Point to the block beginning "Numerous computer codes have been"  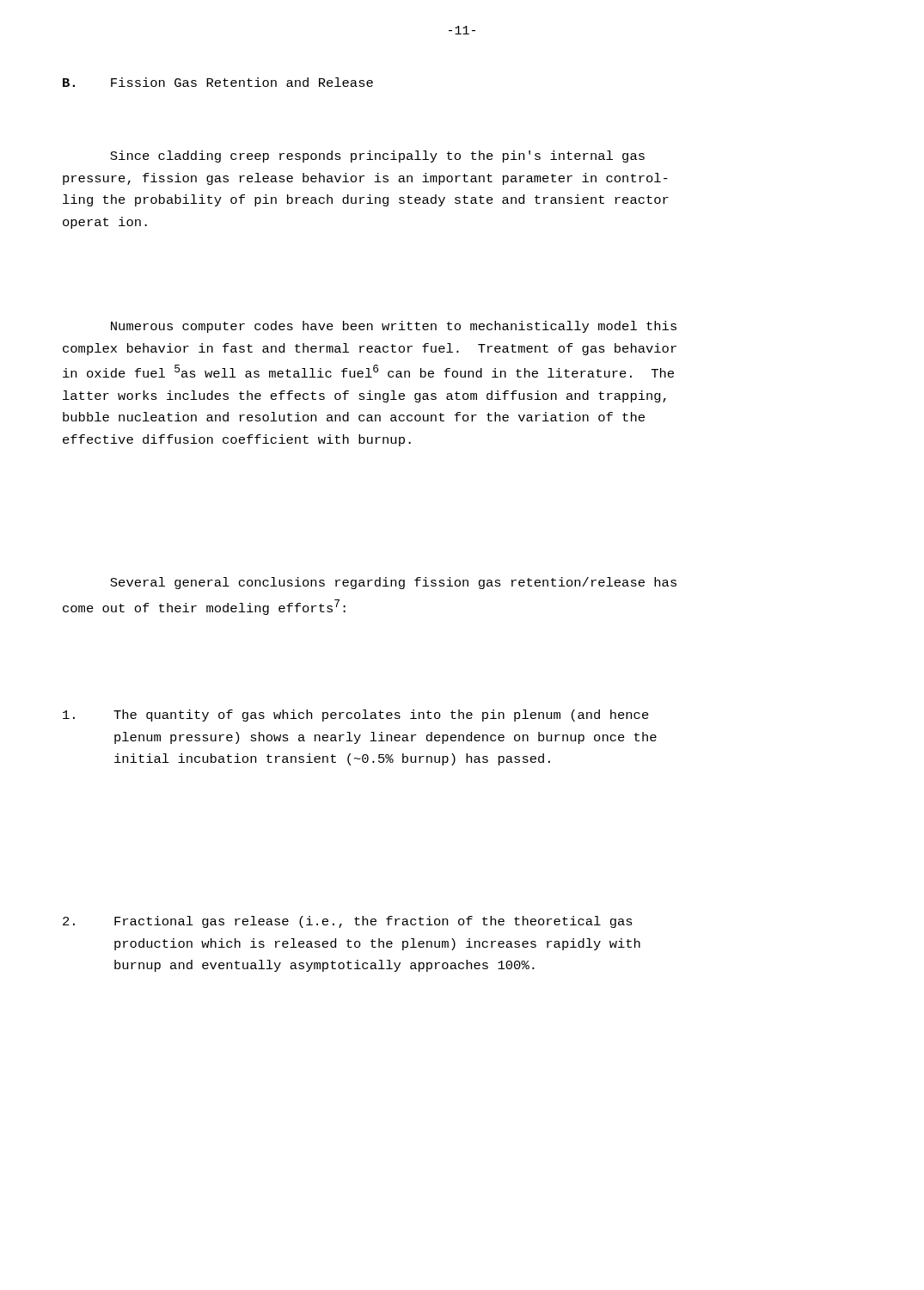(x=370, y=384)
